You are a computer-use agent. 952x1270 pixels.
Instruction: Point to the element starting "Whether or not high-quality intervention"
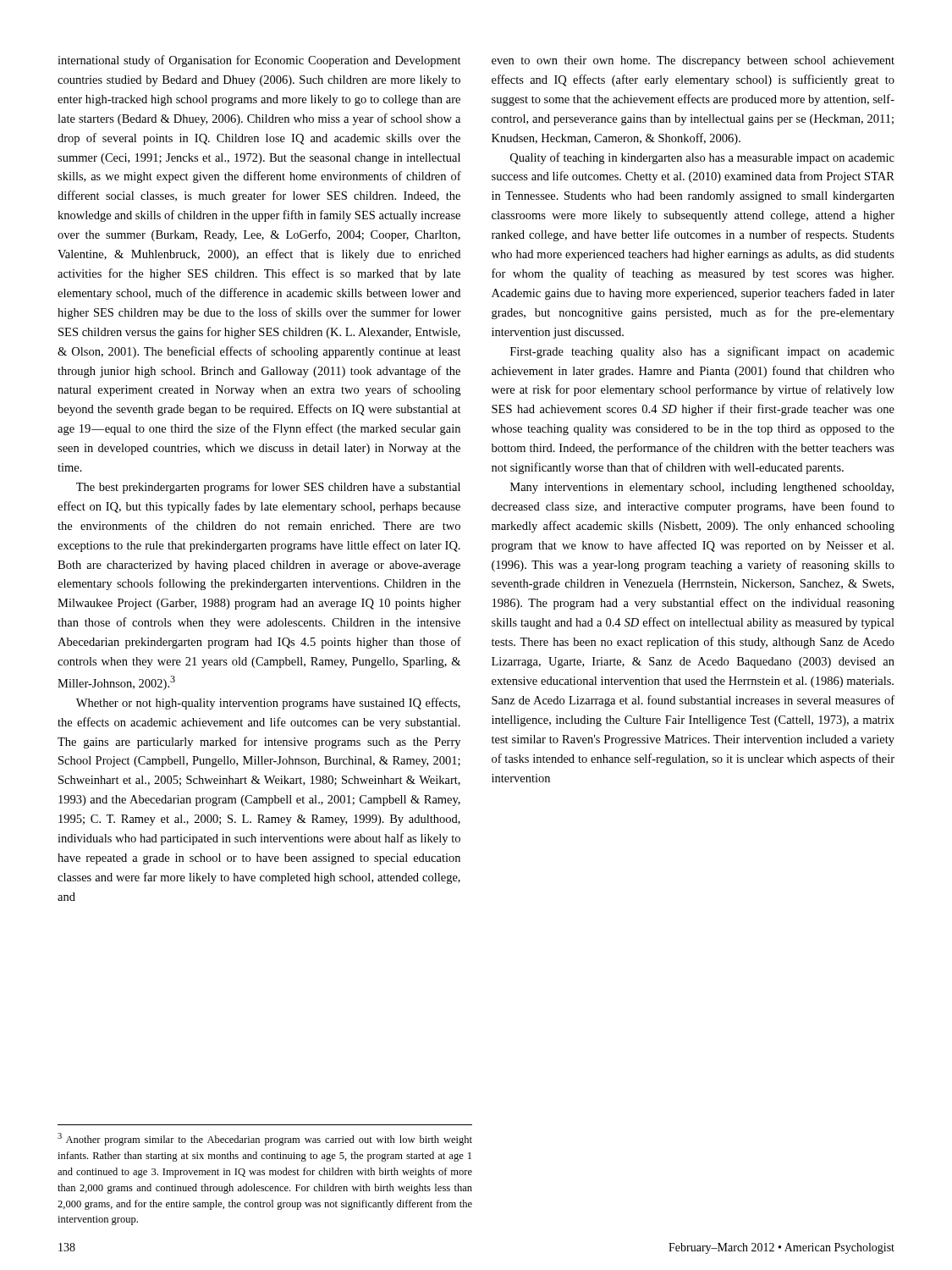tap(259, 800)
